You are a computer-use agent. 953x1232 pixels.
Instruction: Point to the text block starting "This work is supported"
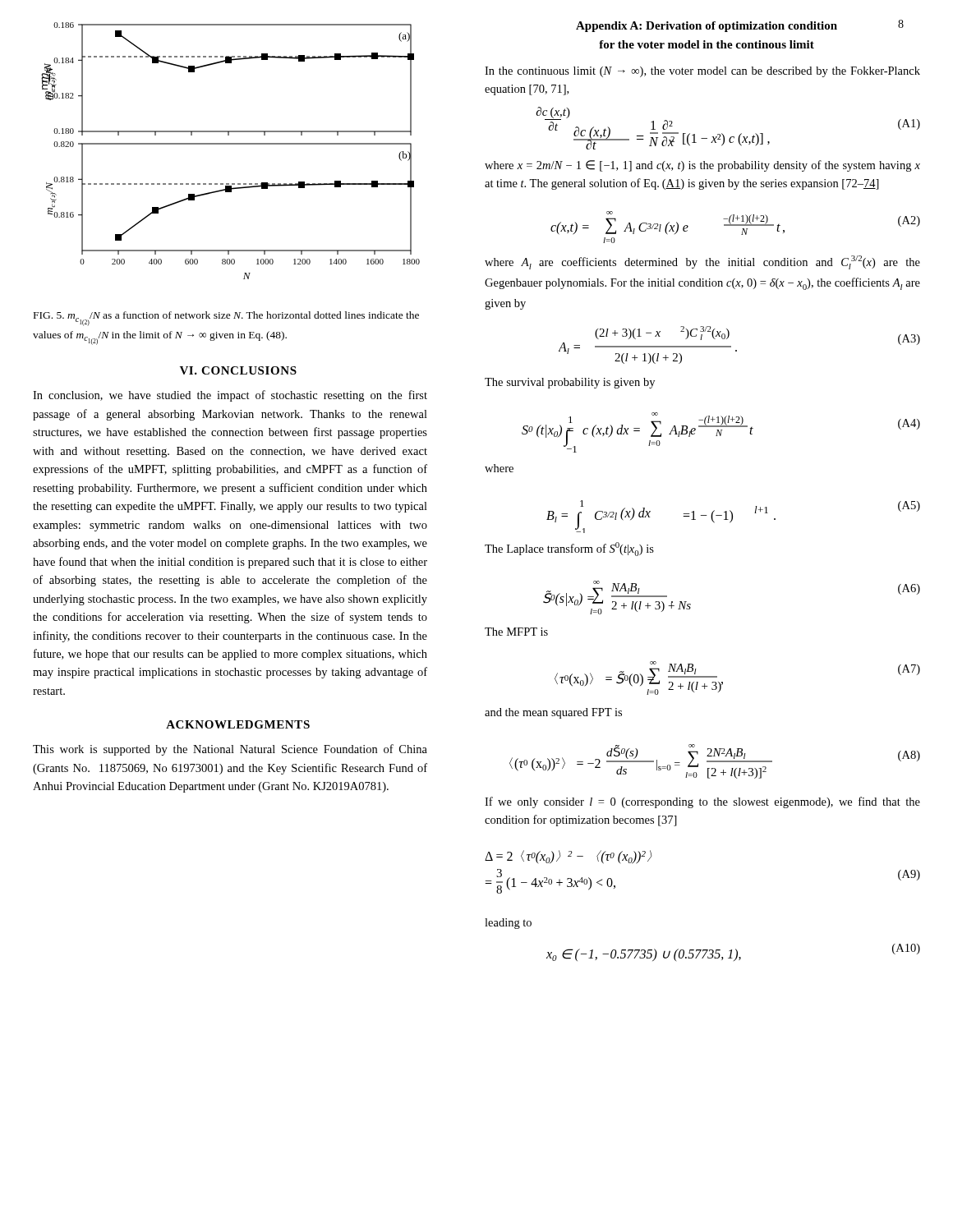coord(230,768)
